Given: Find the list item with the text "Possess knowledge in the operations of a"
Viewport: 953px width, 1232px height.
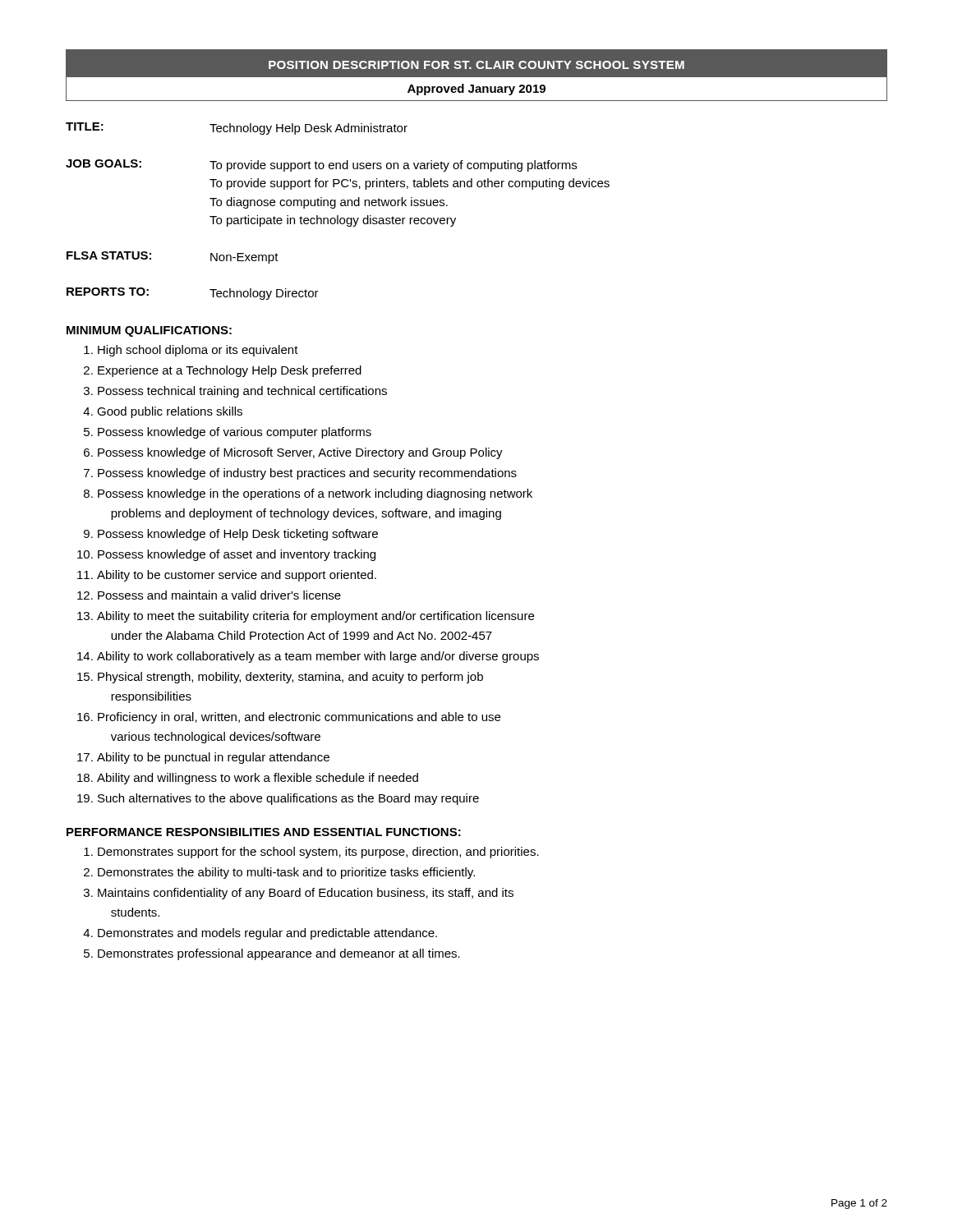Looking at the screenshot, I should (315, 503).
